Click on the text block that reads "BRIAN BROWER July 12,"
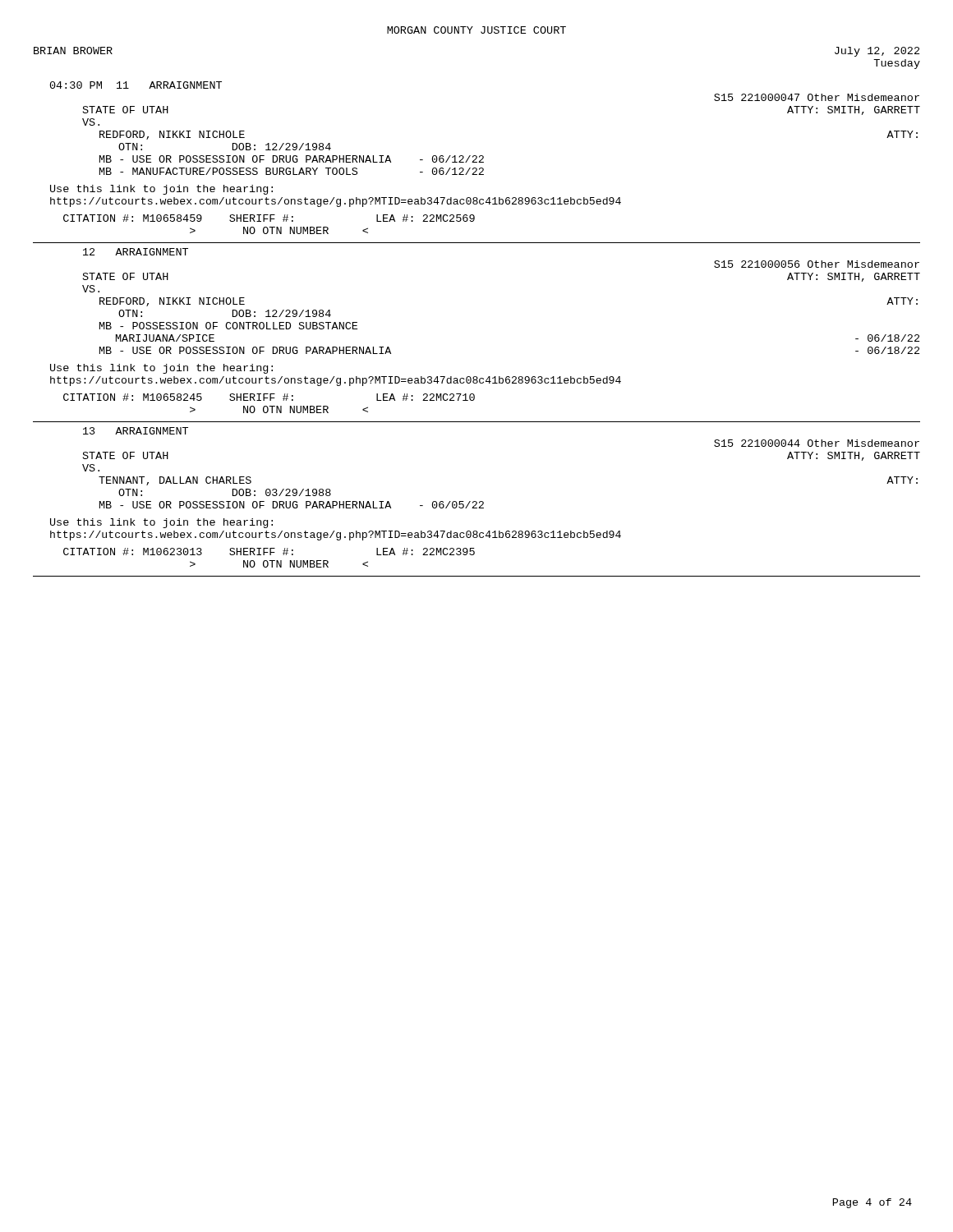The width and height of the screenshot is (953, 1232). tap(76, 51)
